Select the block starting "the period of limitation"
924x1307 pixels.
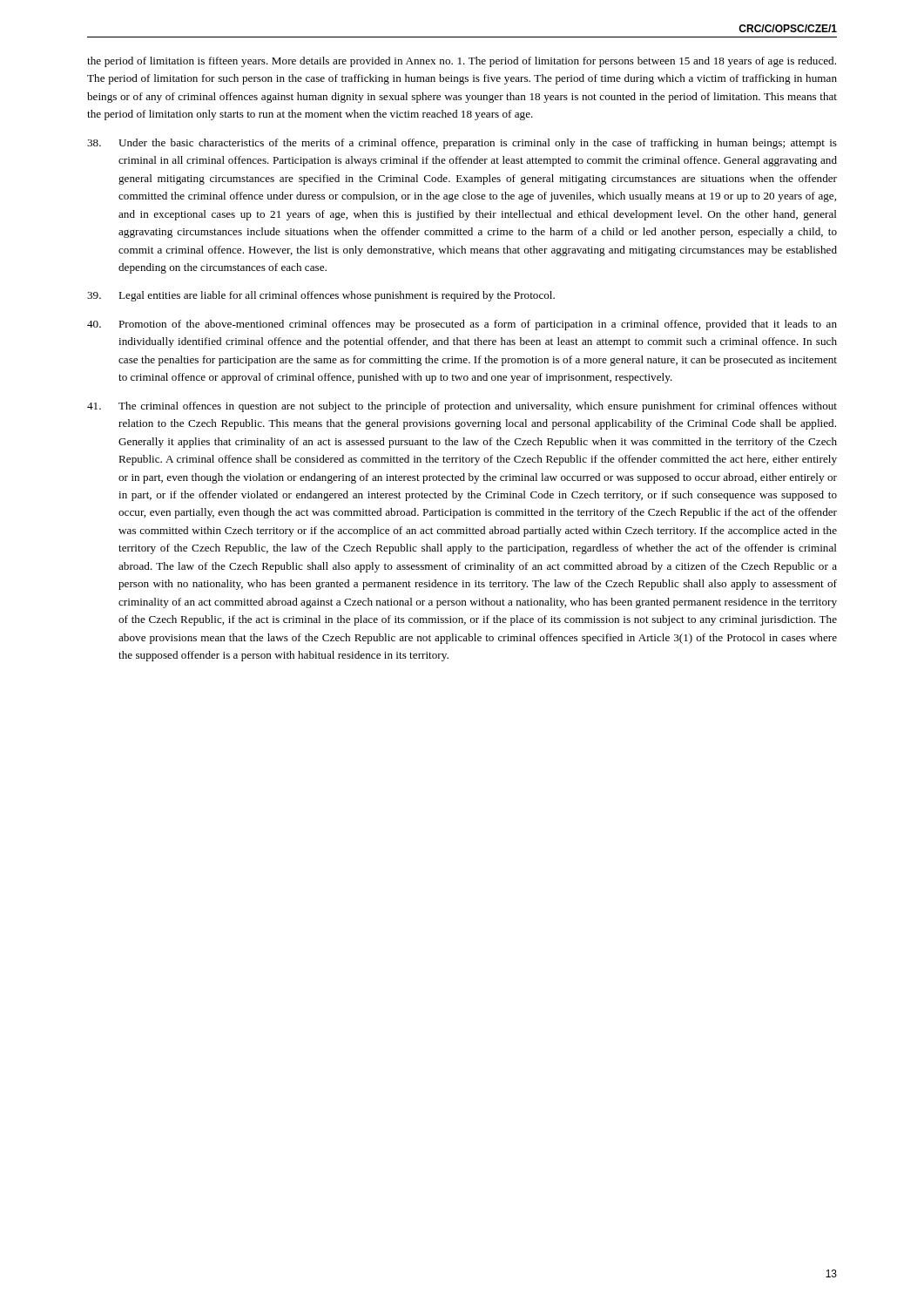pos(462,87)
